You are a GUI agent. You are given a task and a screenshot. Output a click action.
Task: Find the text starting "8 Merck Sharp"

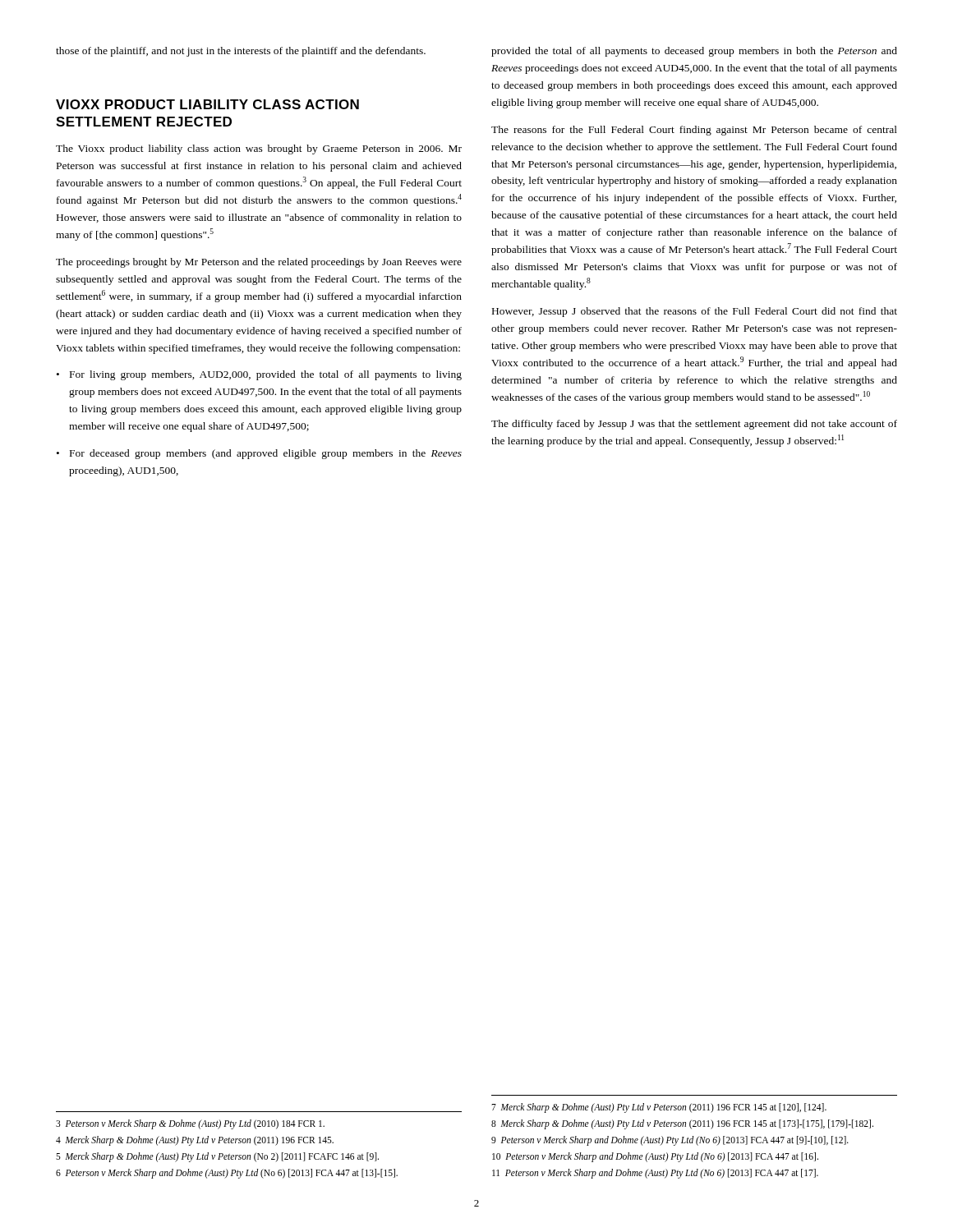[x=683, y=1123]
